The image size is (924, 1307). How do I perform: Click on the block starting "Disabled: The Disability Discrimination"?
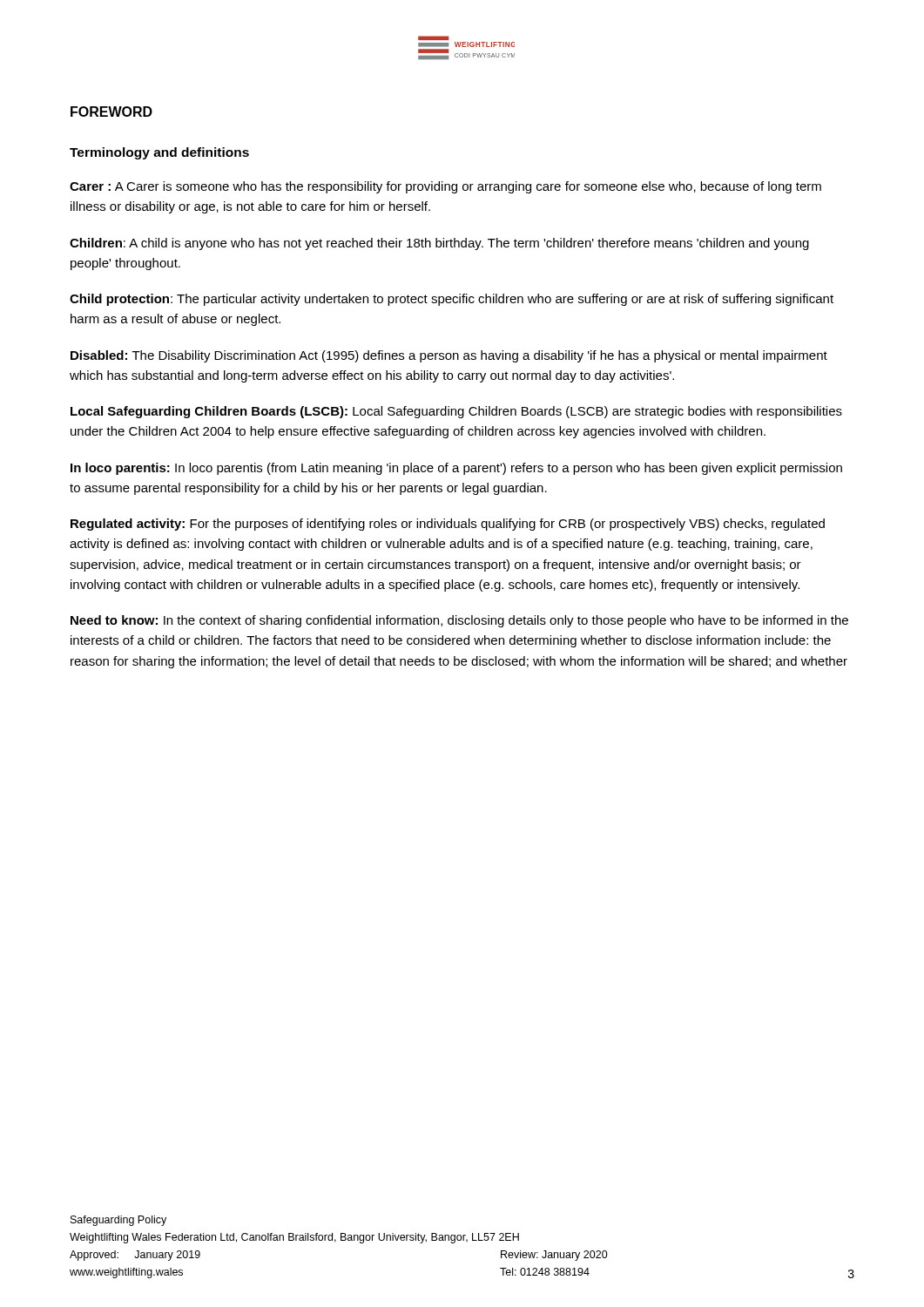click(448, 365)
